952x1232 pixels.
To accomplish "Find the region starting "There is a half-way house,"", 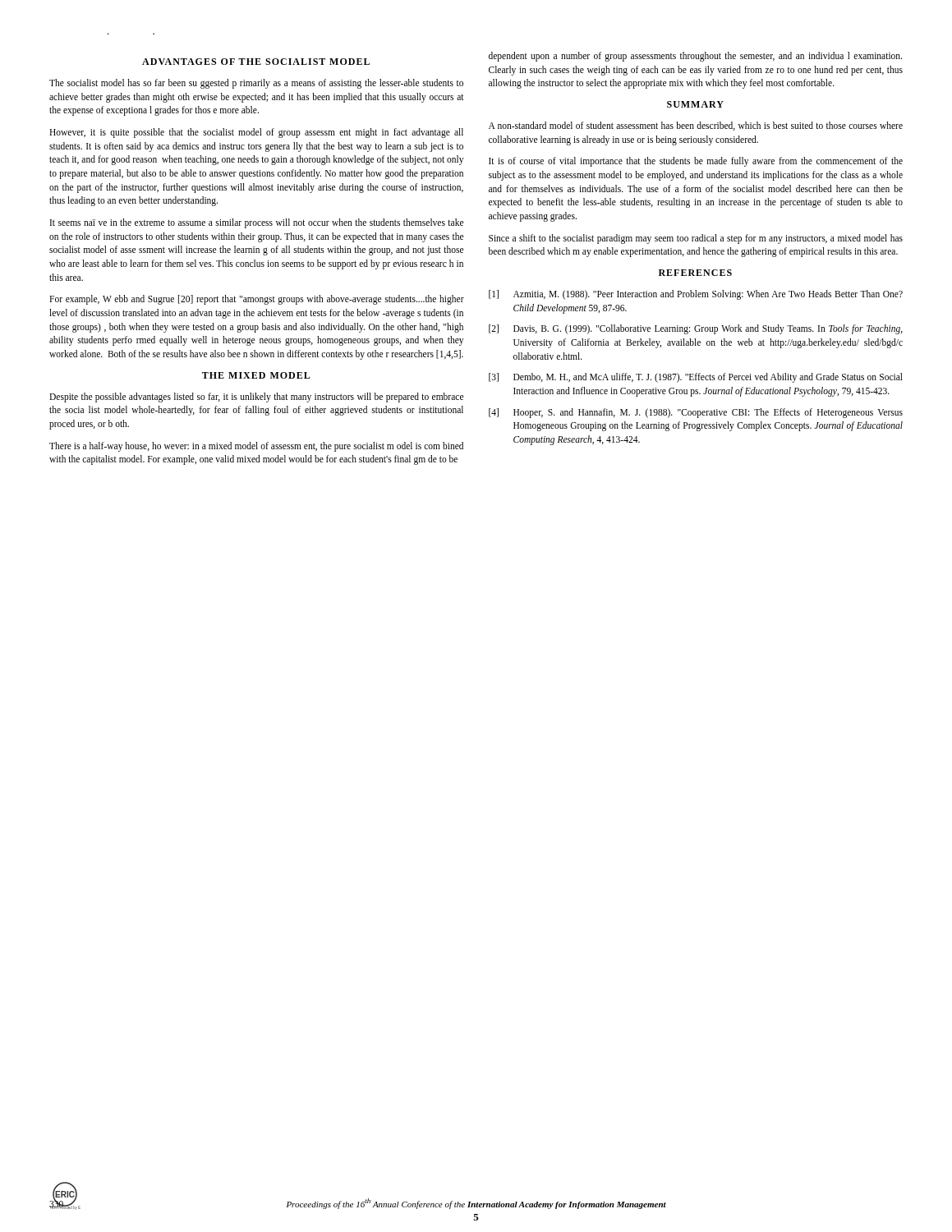I will coord(257,453).
